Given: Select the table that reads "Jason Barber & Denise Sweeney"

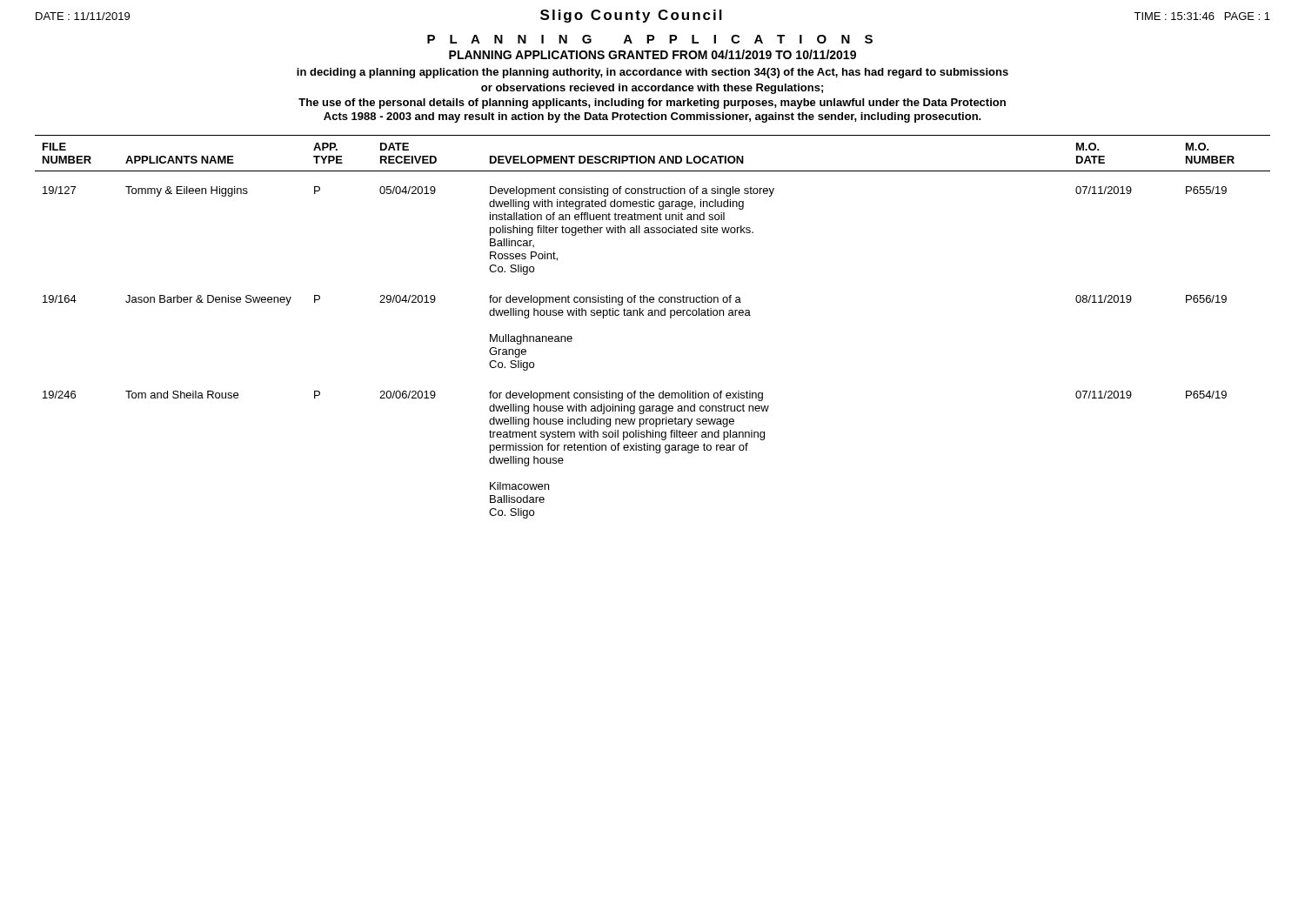Looking at the screenshot, I should click(x=652, y=325).
